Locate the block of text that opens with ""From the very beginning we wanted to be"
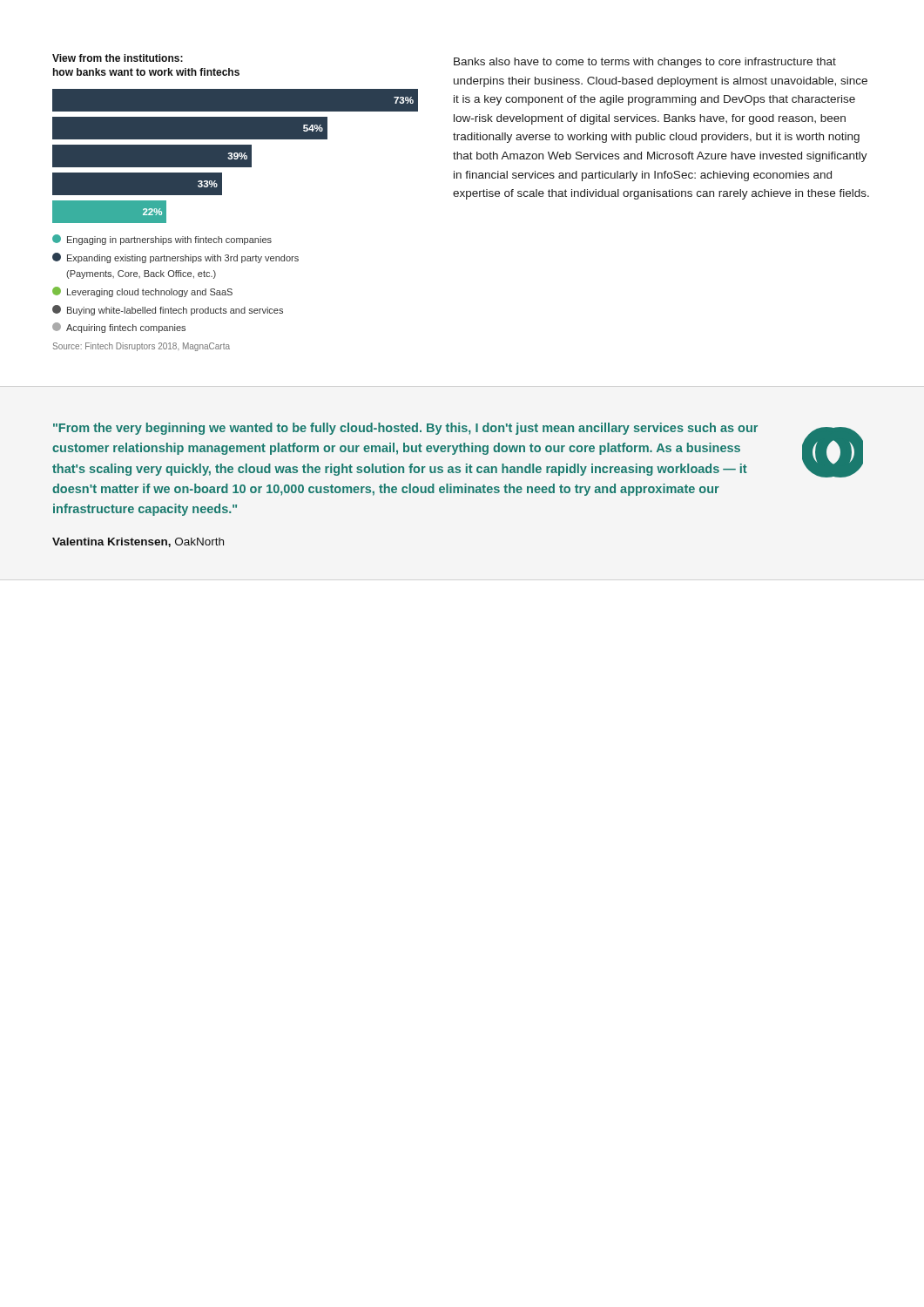This screenshot has height=1307, width=924. tap(405, 468)
